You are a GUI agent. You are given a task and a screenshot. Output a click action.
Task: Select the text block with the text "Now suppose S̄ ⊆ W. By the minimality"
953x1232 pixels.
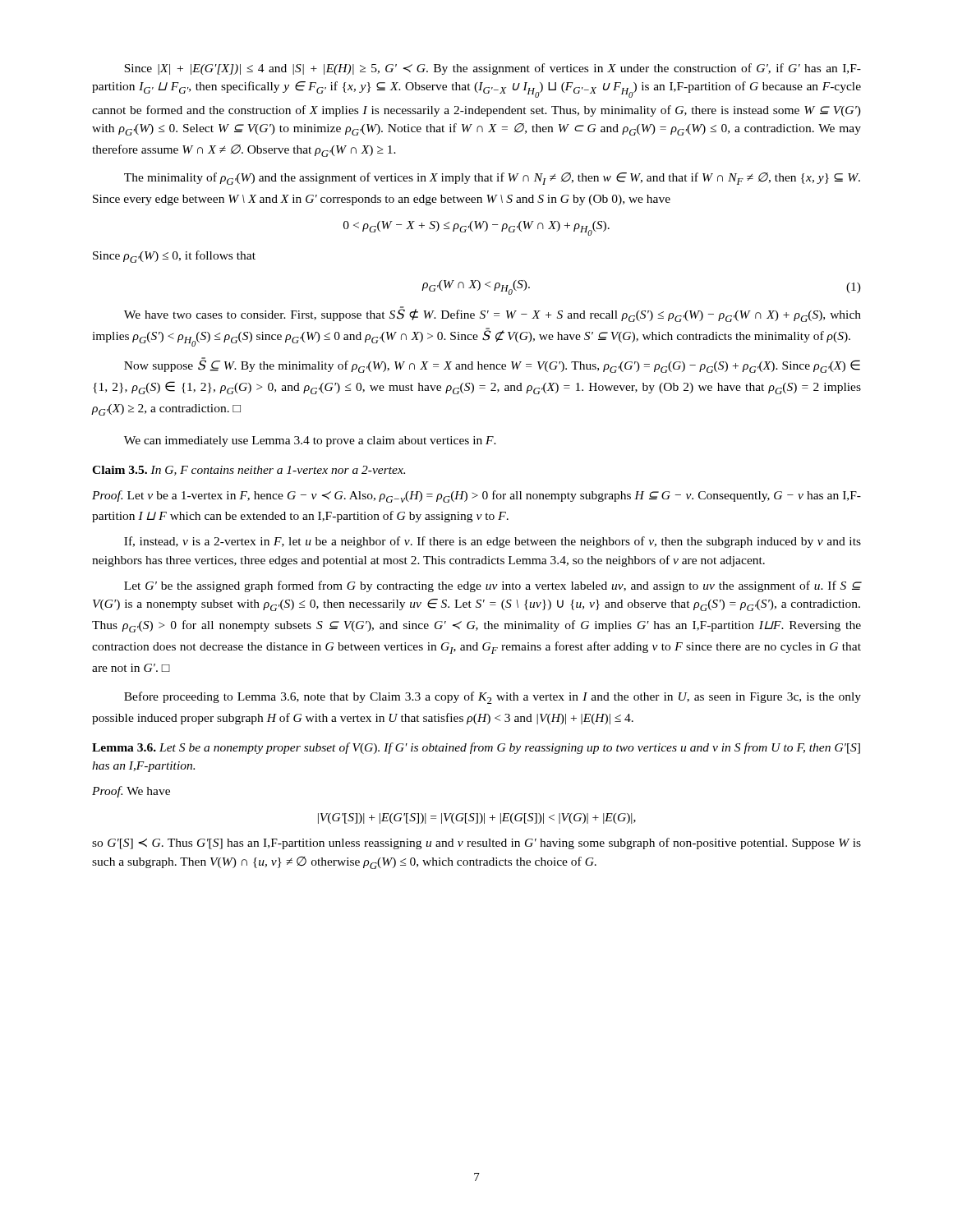pyautogui.click(x=476, y=389)
